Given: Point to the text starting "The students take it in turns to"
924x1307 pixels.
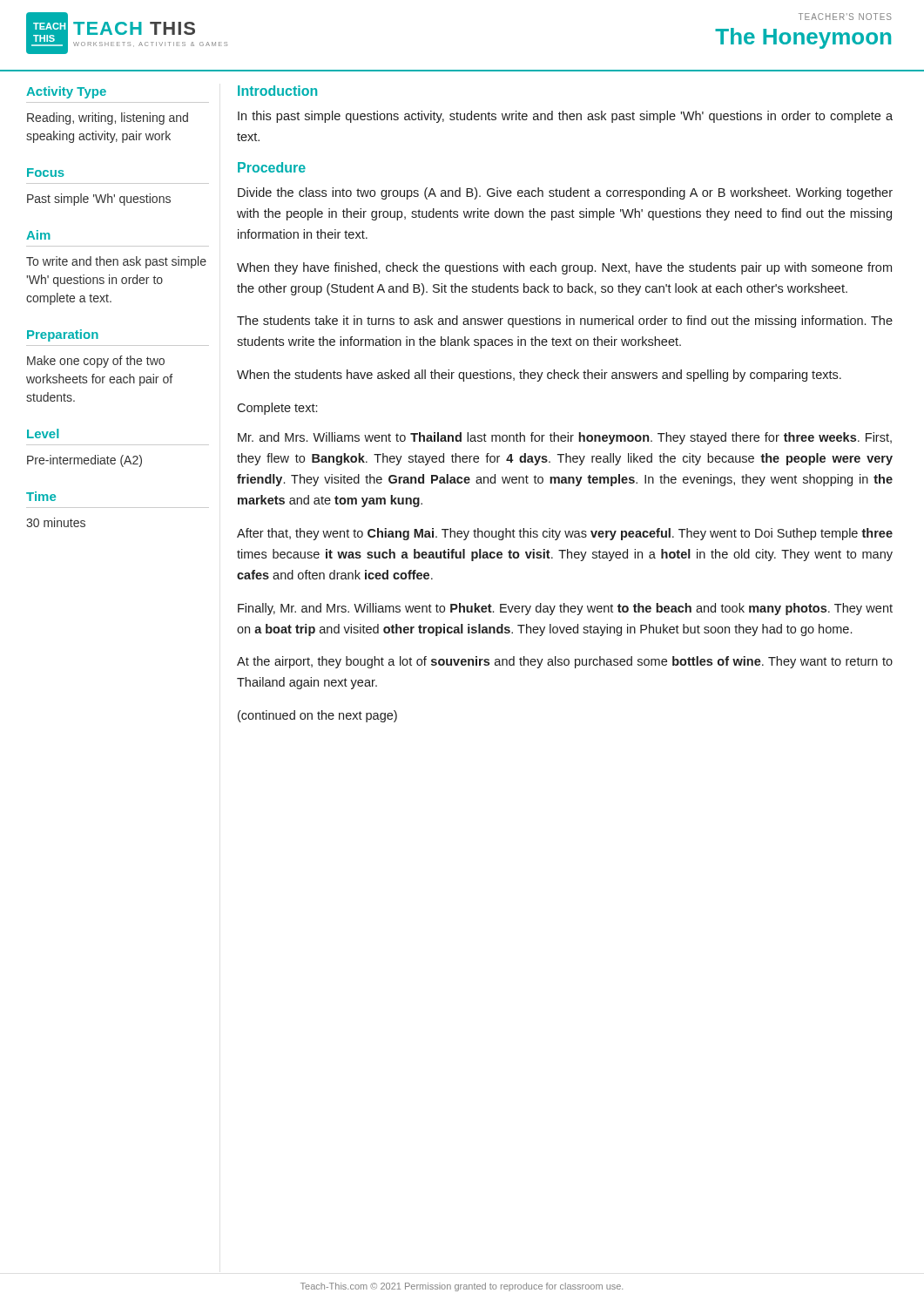Looking at the screenshot, I should 565,331.
